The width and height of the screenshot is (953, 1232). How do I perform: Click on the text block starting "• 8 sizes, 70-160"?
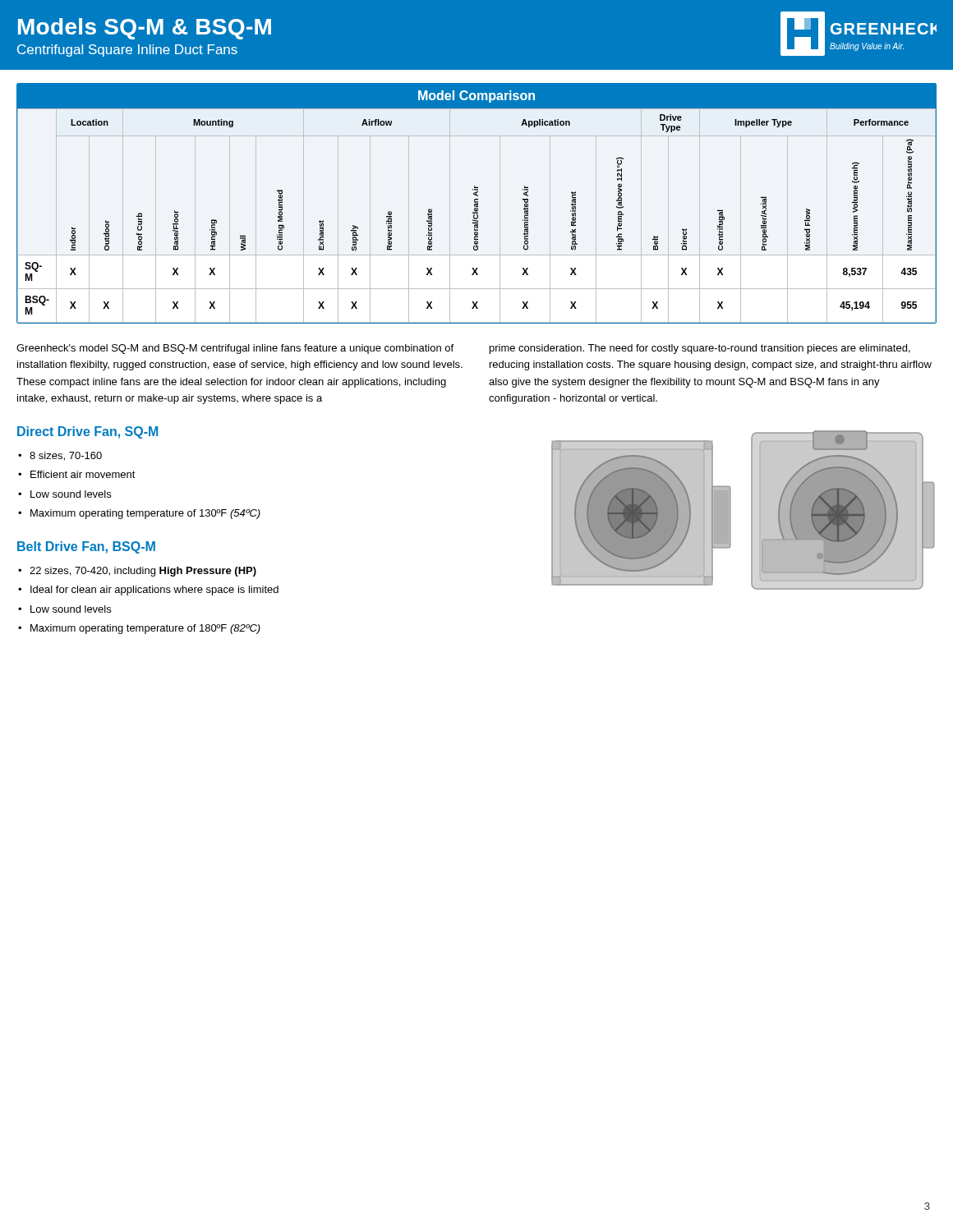[x=60, y=455]
